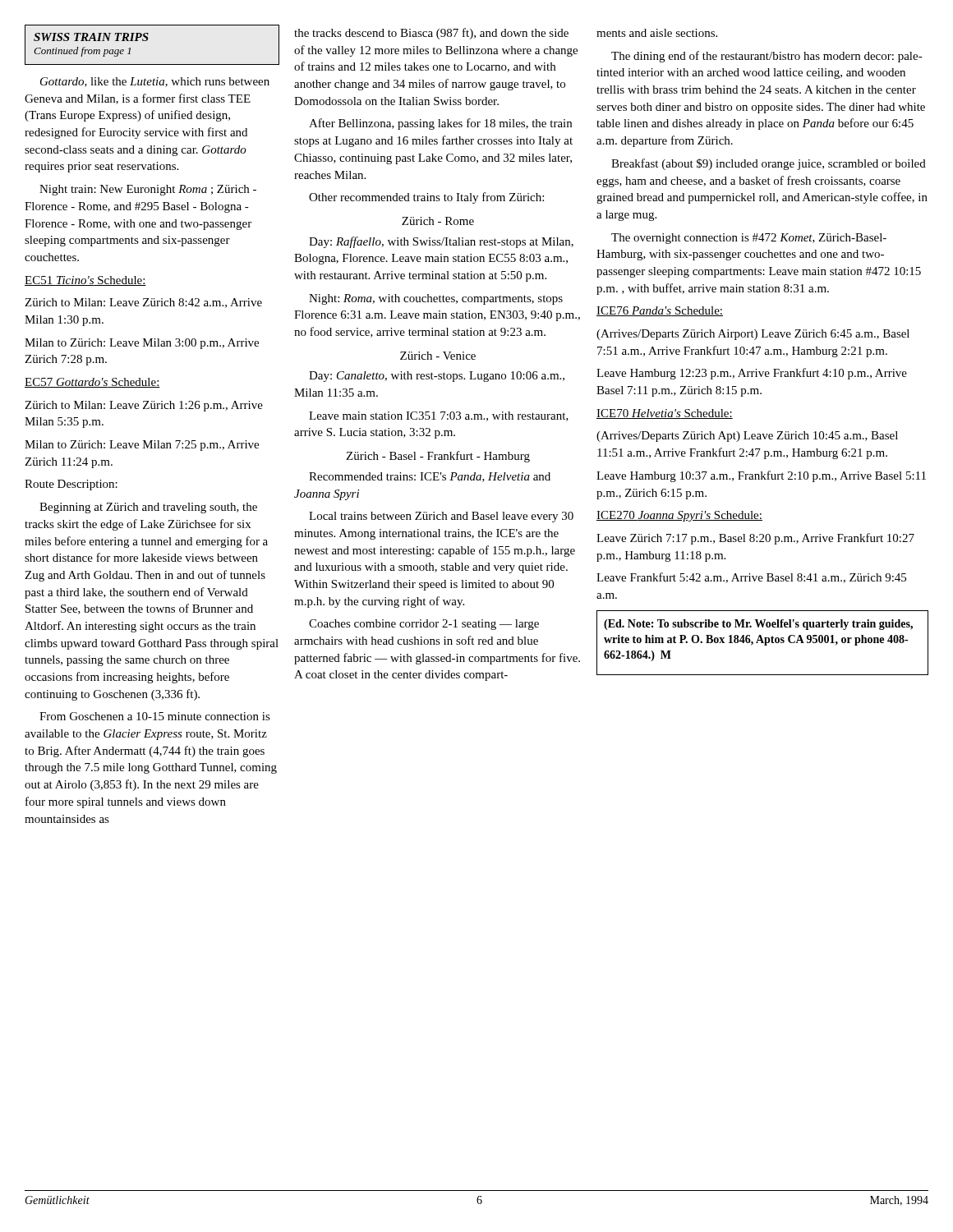The image size is (953, 1232).
Task: Click on the passage starting "Night: Roma, with"
Action: pos(438,315)
